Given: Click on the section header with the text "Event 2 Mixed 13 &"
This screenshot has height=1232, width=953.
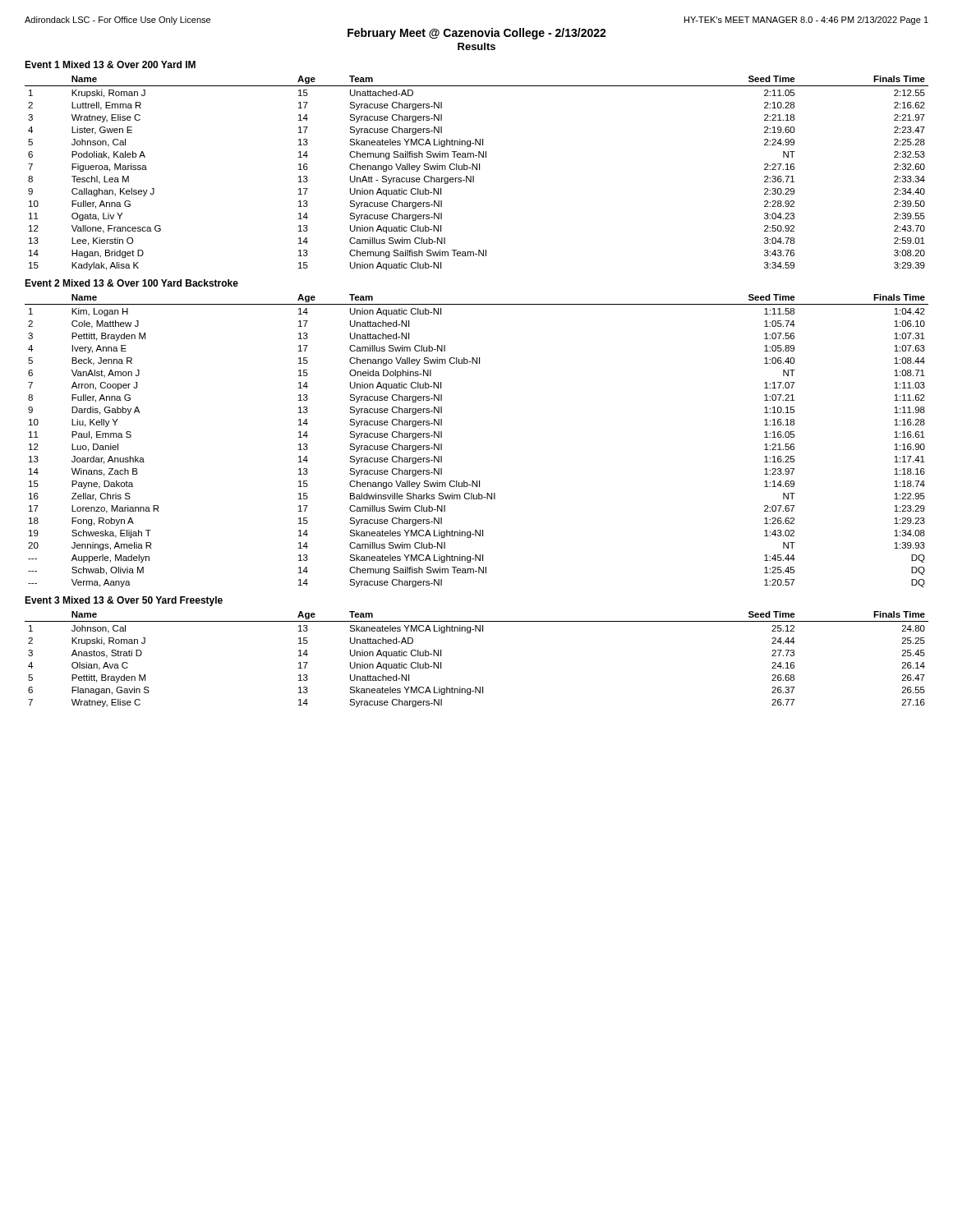Looking at the screenshot, I should 131,283.
